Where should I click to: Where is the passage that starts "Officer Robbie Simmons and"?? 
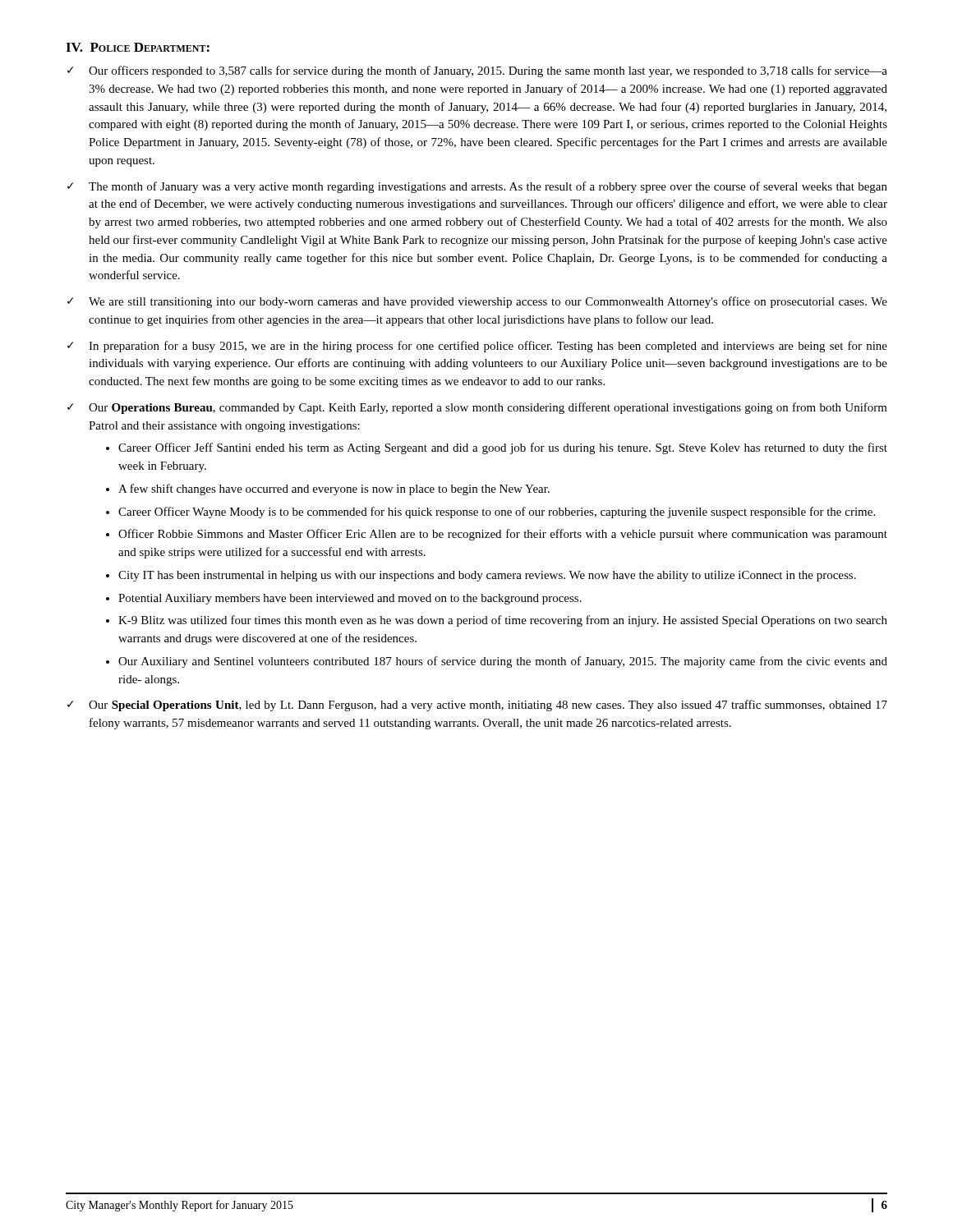[503, 543]
